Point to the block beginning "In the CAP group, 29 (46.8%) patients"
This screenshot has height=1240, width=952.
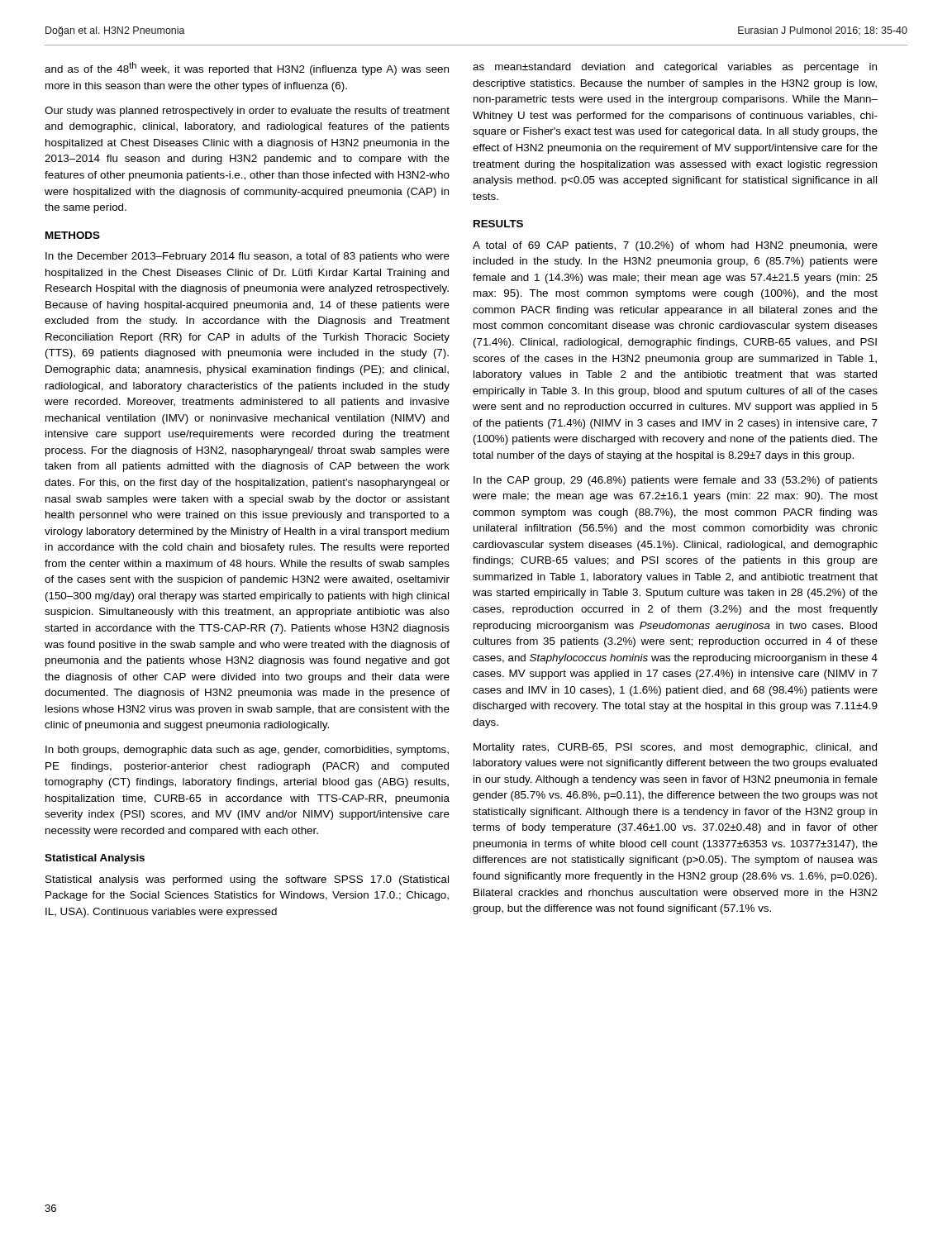(675, 601)
